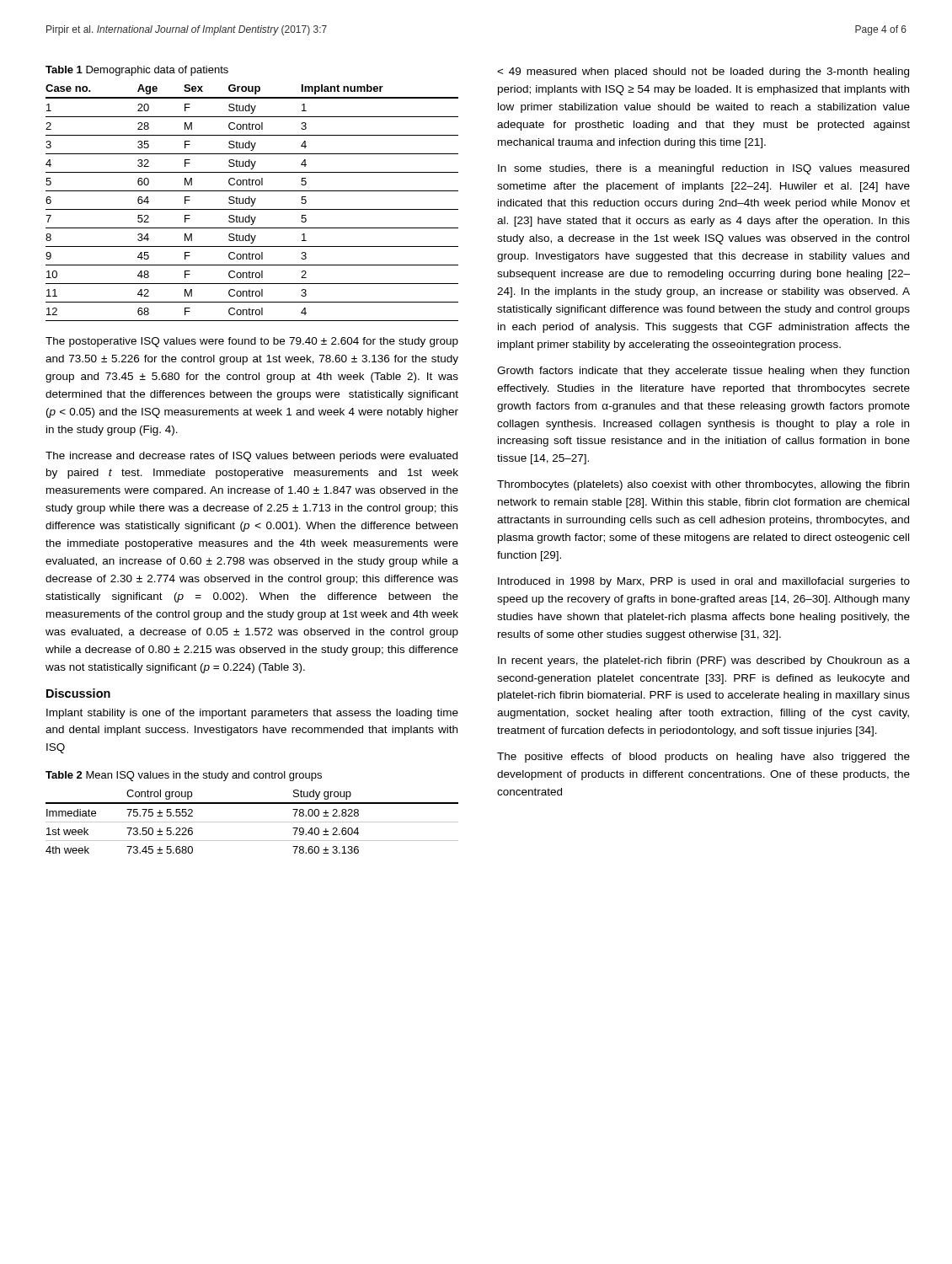Where is the caption that starts "Table 2 Mean ISQ"?

coord(184,775)
